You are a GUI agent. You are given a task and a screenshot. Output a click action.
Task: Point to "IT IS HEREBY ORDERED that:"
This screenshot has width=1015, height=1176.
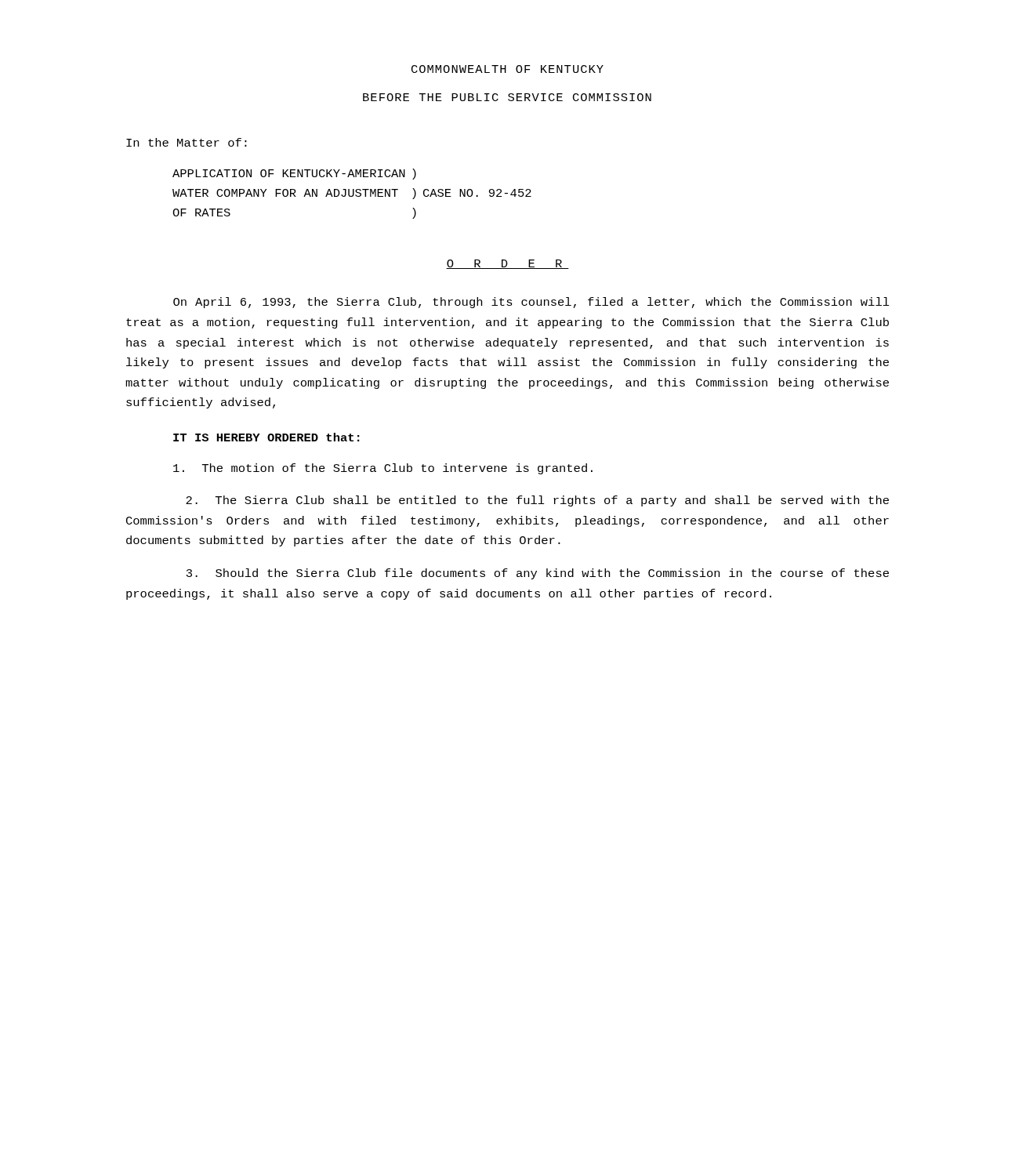coord(267,438)
